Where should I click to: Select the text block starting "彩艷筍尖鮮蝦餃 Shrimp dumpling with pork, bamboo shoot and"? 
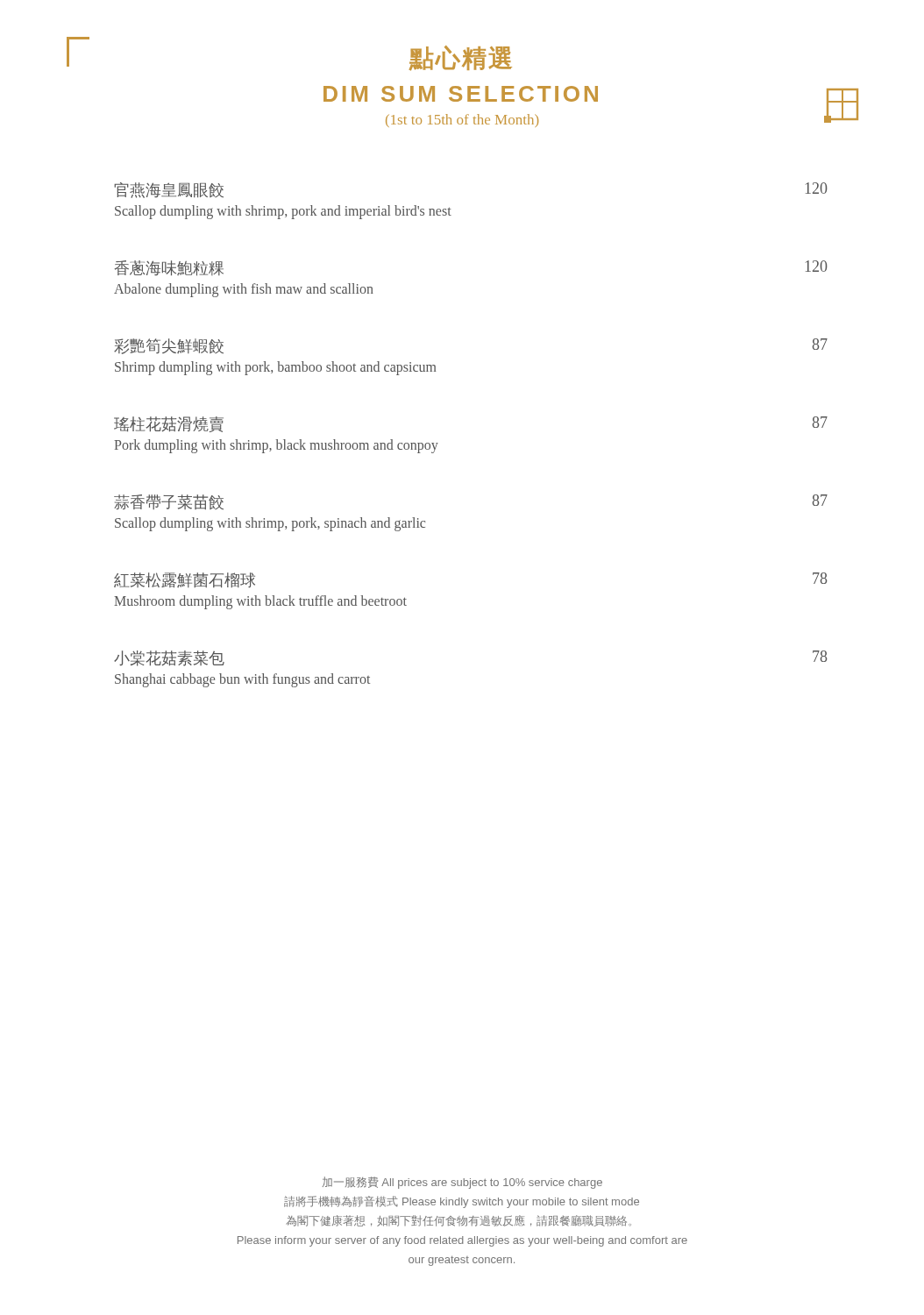pyautogui.click(x=169, y=346)
